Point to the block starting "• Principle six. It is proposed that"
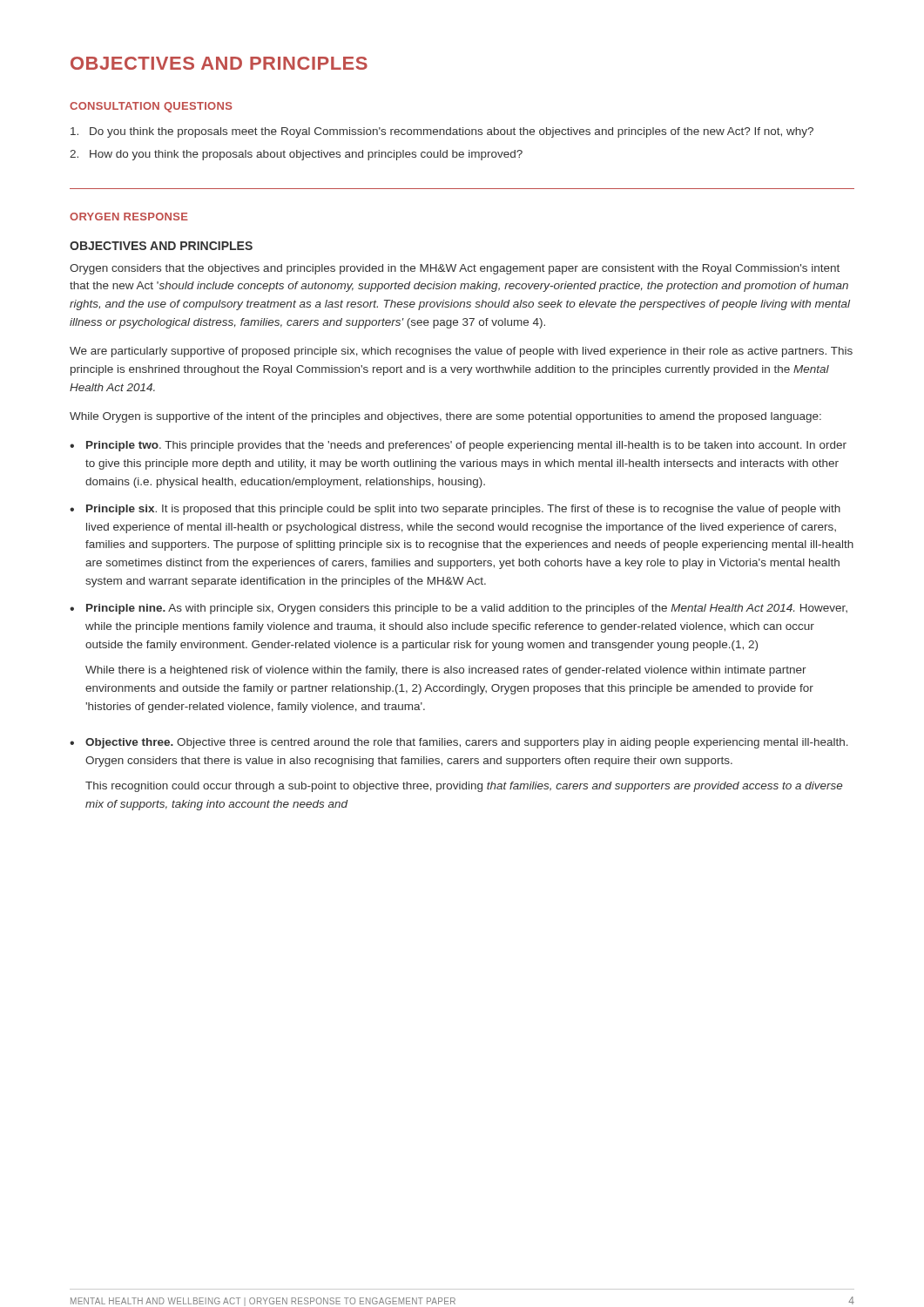 click(x=462, y=545)
